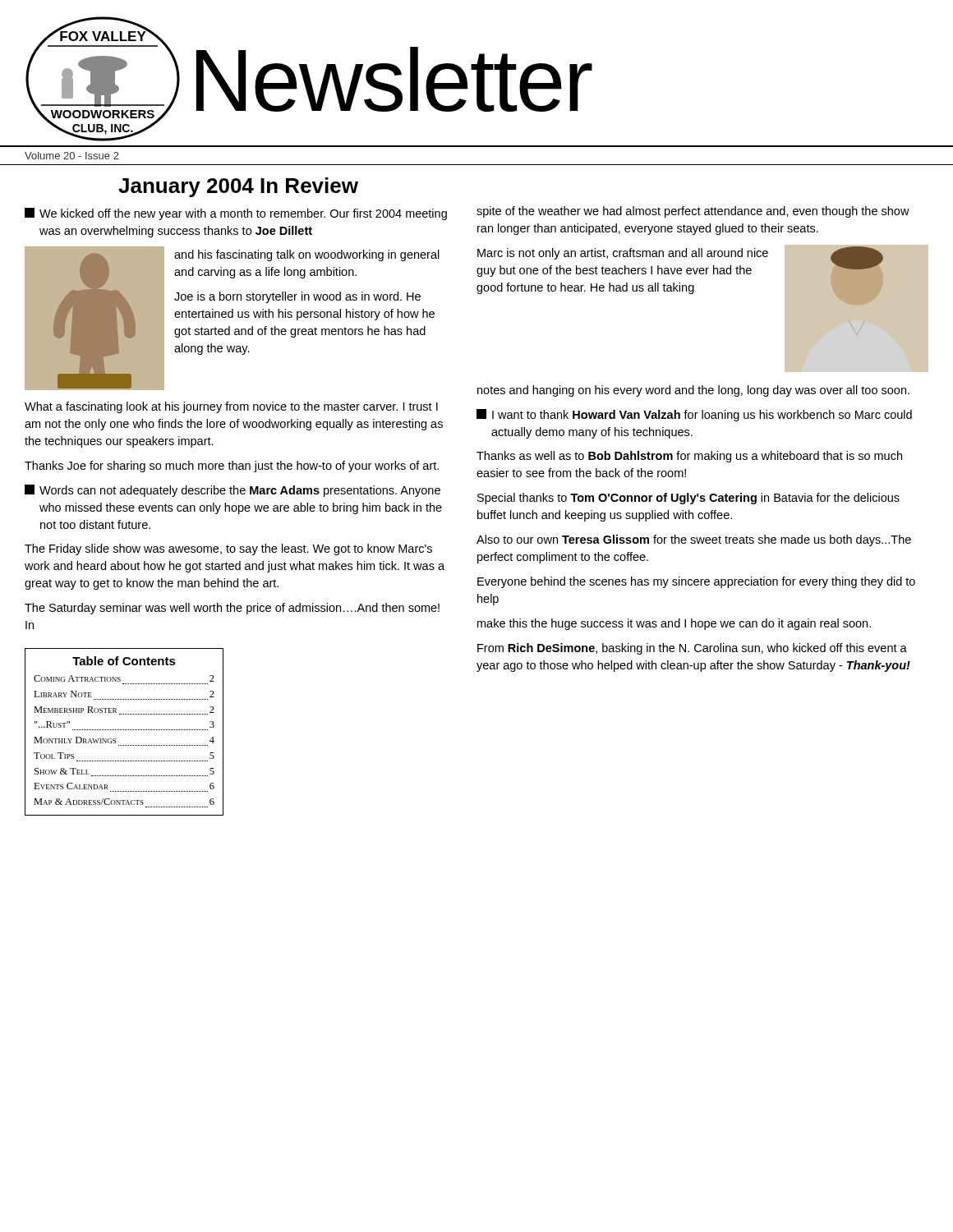
Task: Navigate to the text starting "notes and hanging on his every word"
Action: pos(693,390)
